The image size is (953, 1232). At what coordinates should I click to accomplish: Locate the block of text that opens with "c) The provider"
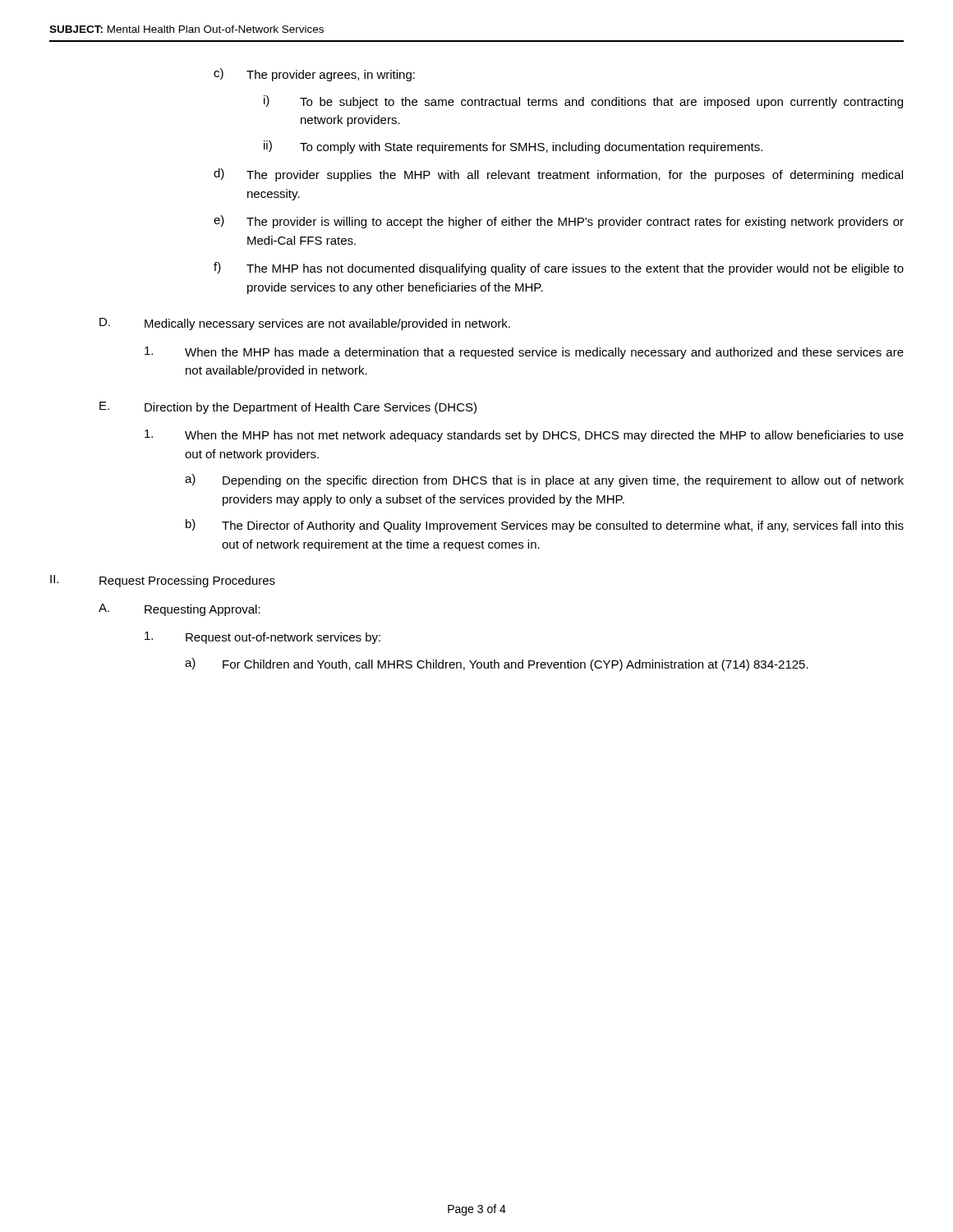point(314,75)
